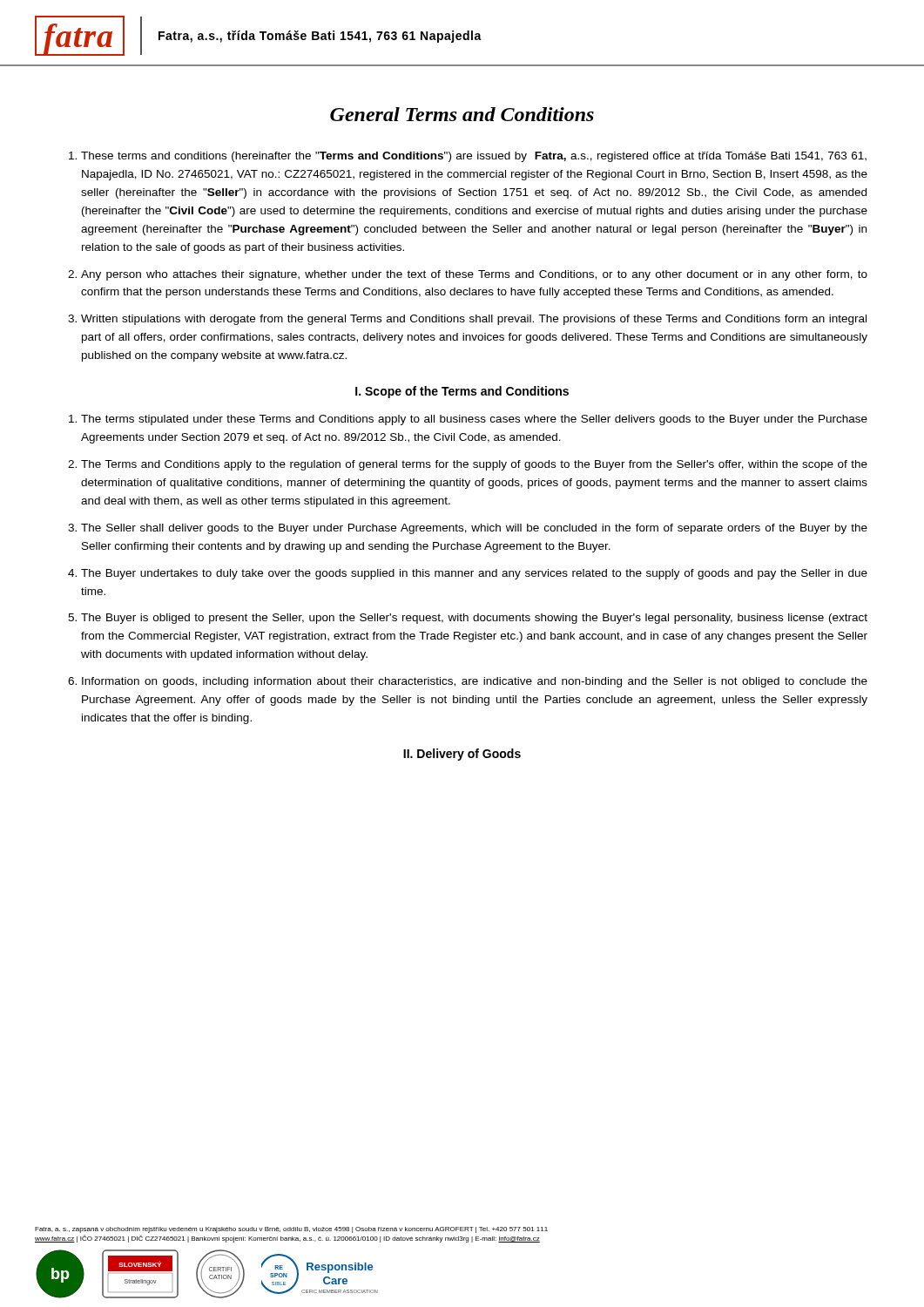Click on the passage starting "II. Delivery of Goods"
The width and height of the screenshot is (924, 1307).
pyautogui.click(x=462, y=754)
